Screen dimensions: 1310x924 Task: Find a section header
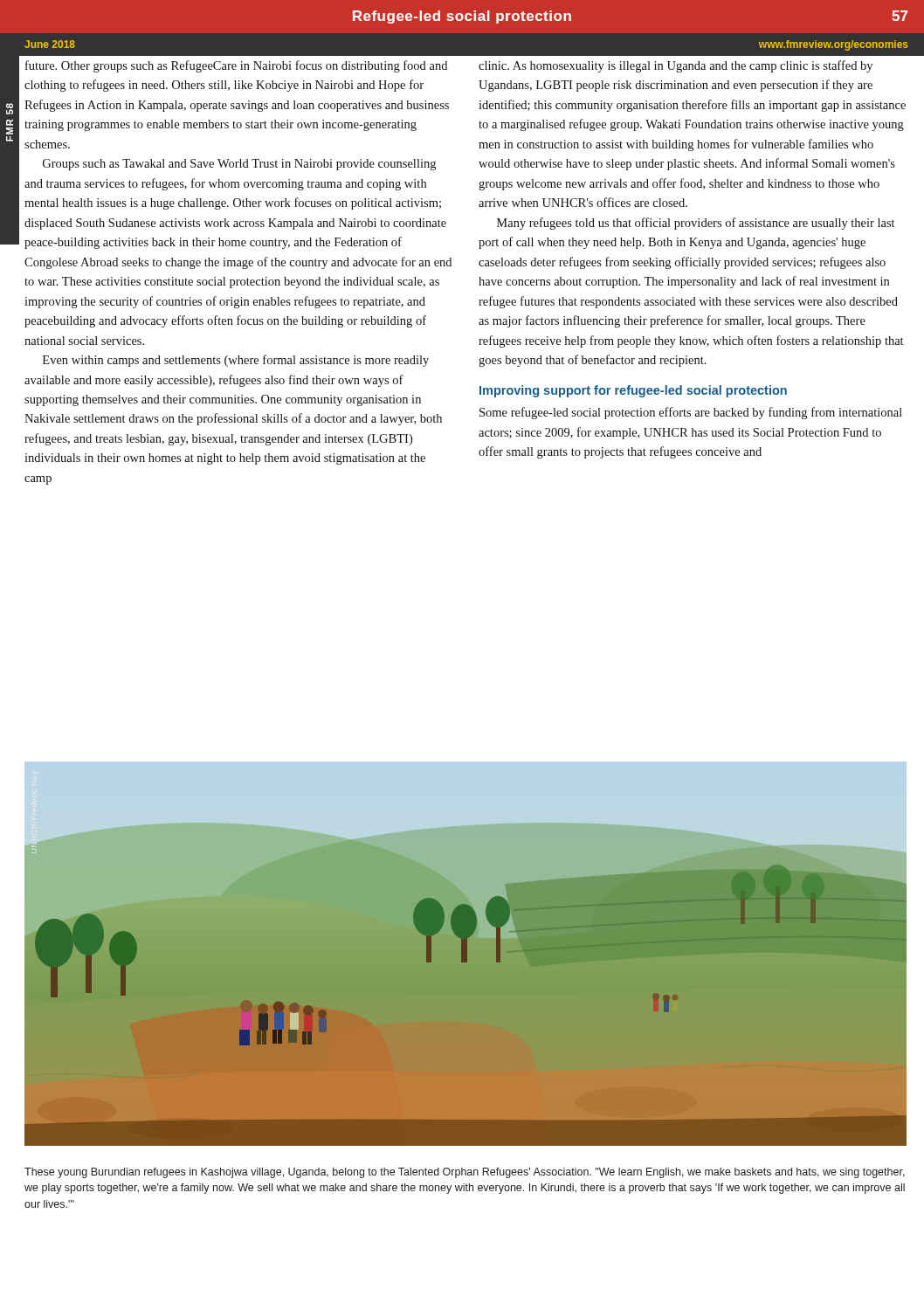(633, 390)
